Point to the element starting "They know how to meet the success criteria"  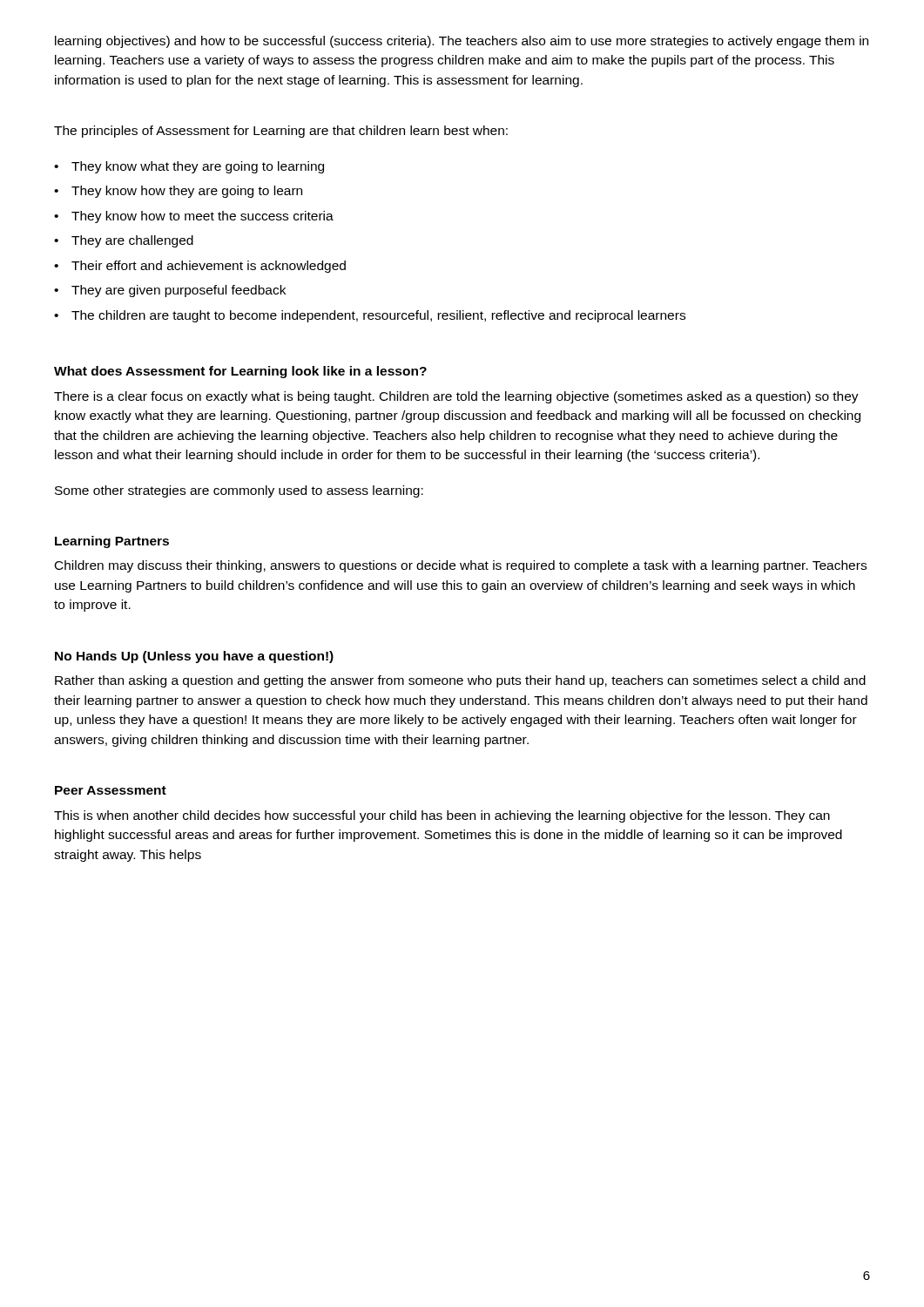pyautogui.click(x=202, y=215)
